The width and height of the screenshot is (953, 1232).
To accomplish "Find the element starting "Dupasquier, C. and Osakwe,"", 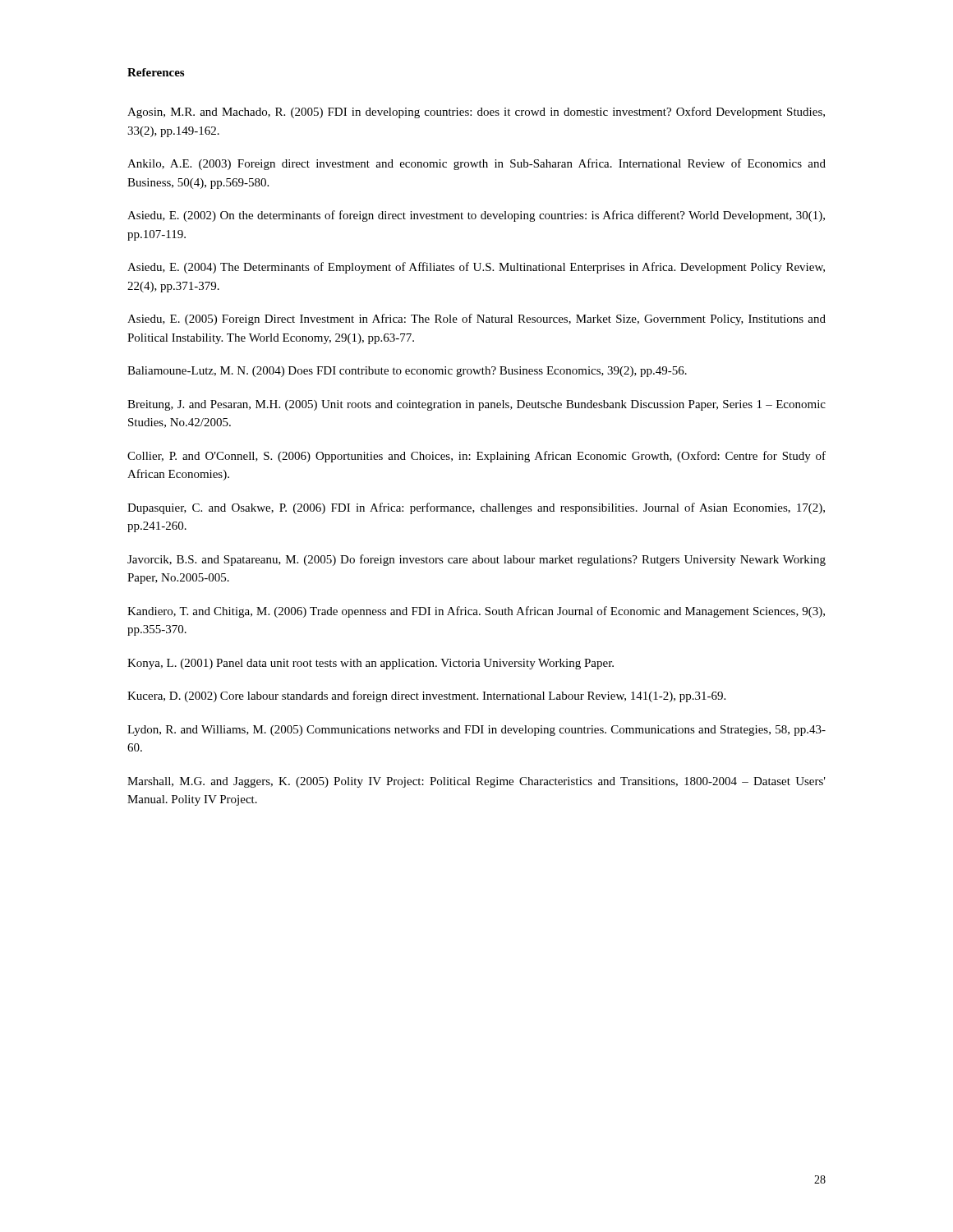I will tap(476, 516).
